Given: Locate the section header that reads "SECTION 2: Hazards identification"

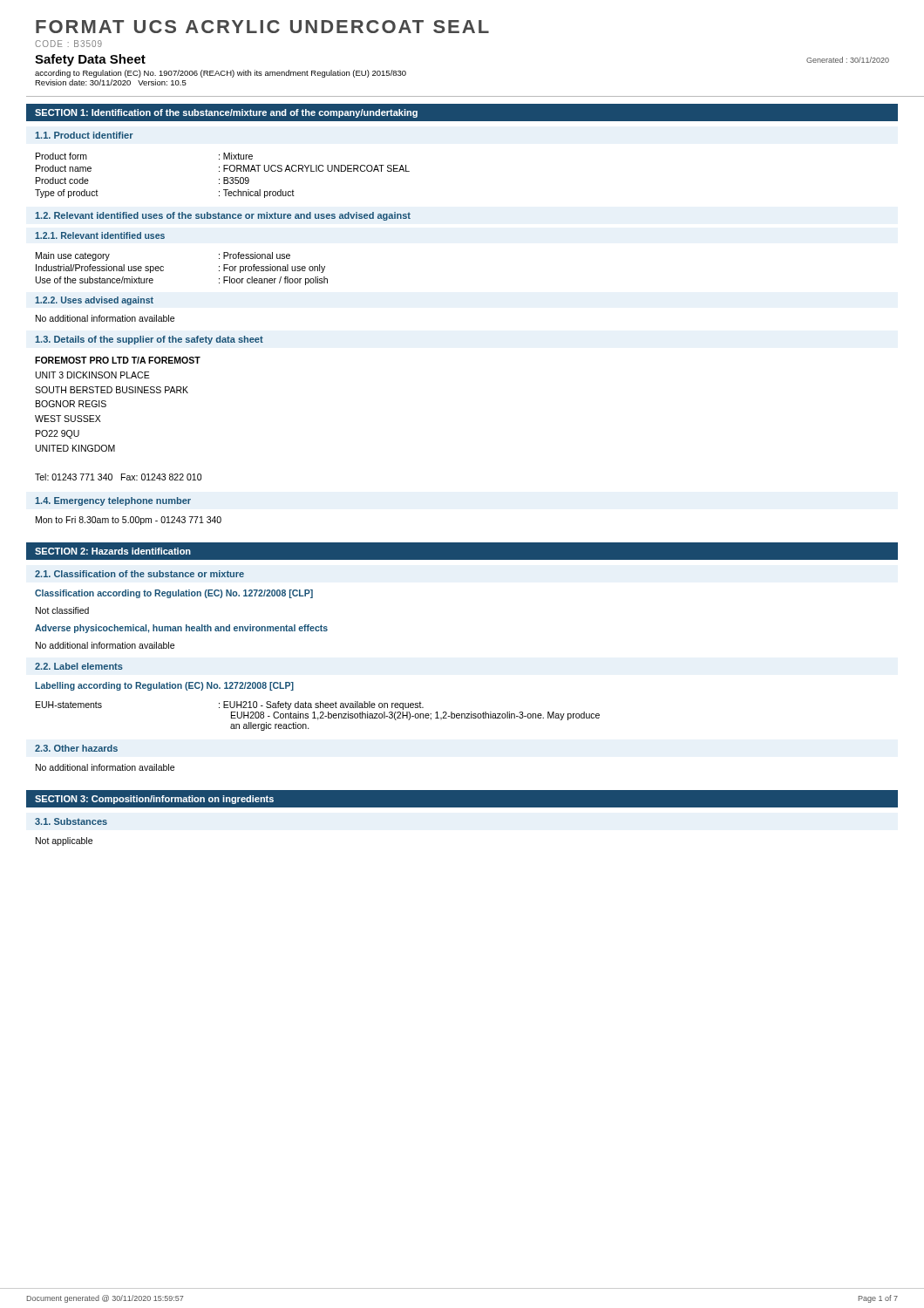Looking at the screenshot, I should click(113, 551).
